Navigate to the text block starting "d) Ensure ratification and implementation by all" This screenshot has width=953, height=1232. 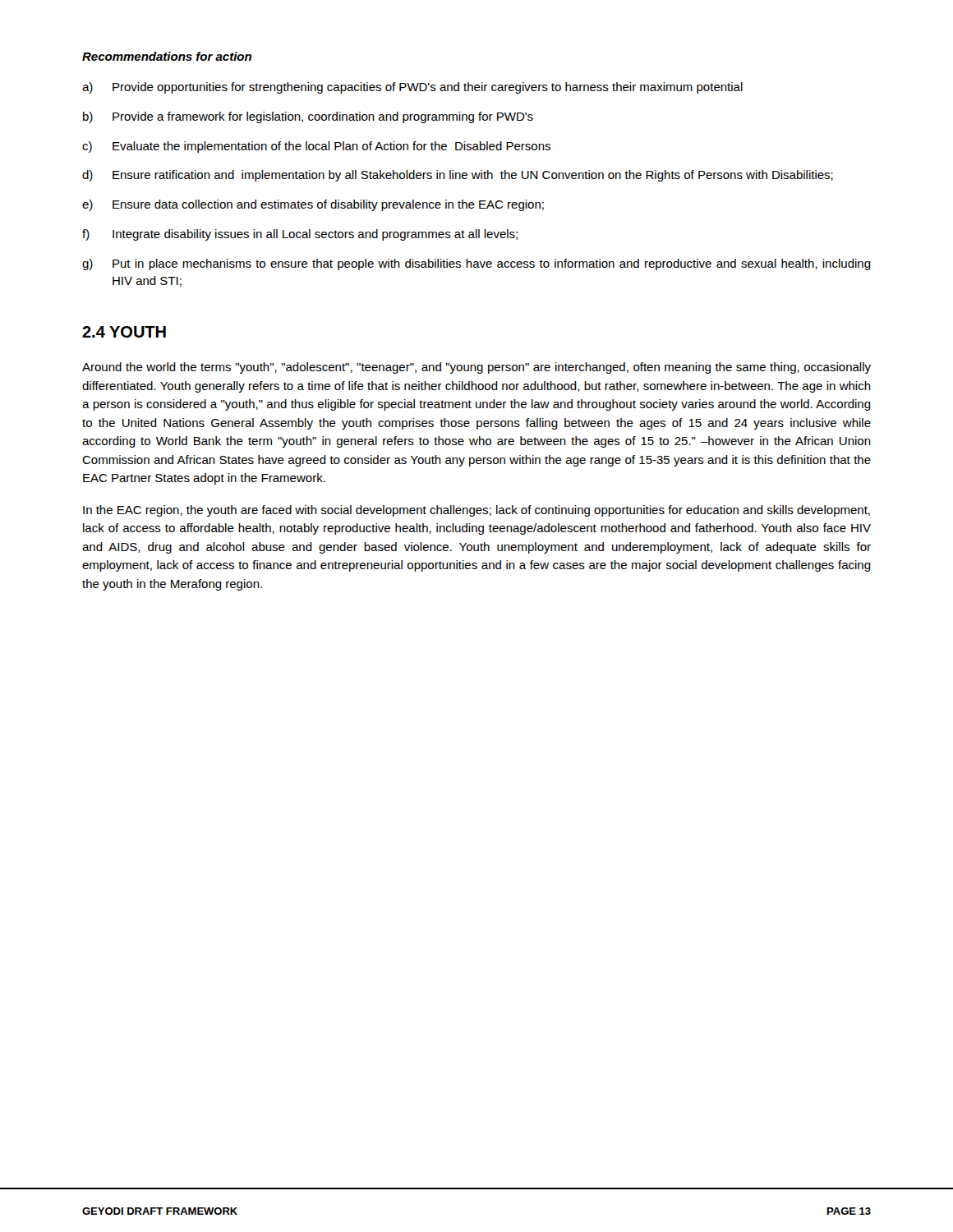click(x=476, y=175)
